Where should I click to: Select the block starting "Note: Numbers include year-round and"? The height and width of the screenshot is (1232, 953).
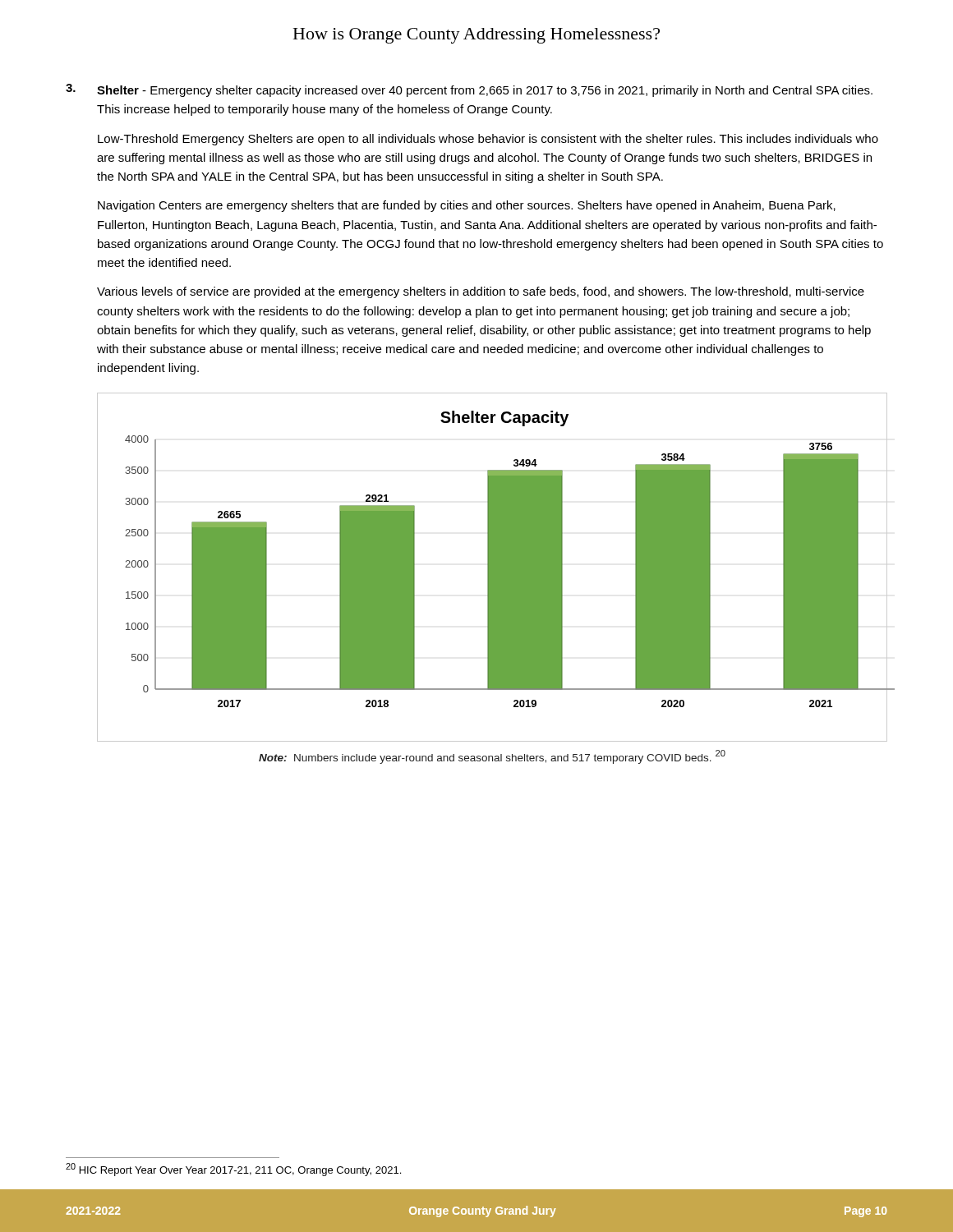coord(492,755)
